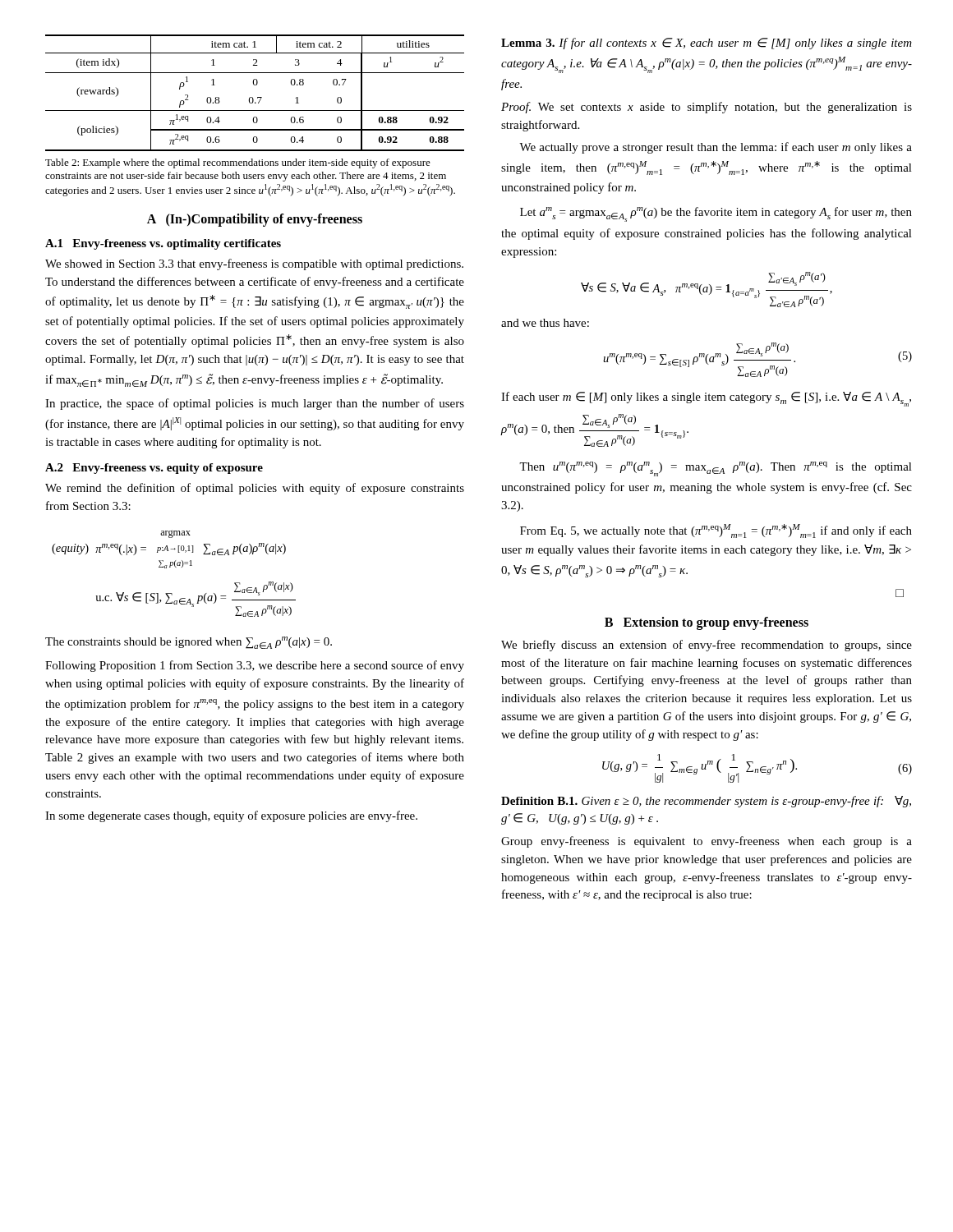Navigate to the passage starting "and we thus have:"

pyautogui.click(x=545, y=323)
